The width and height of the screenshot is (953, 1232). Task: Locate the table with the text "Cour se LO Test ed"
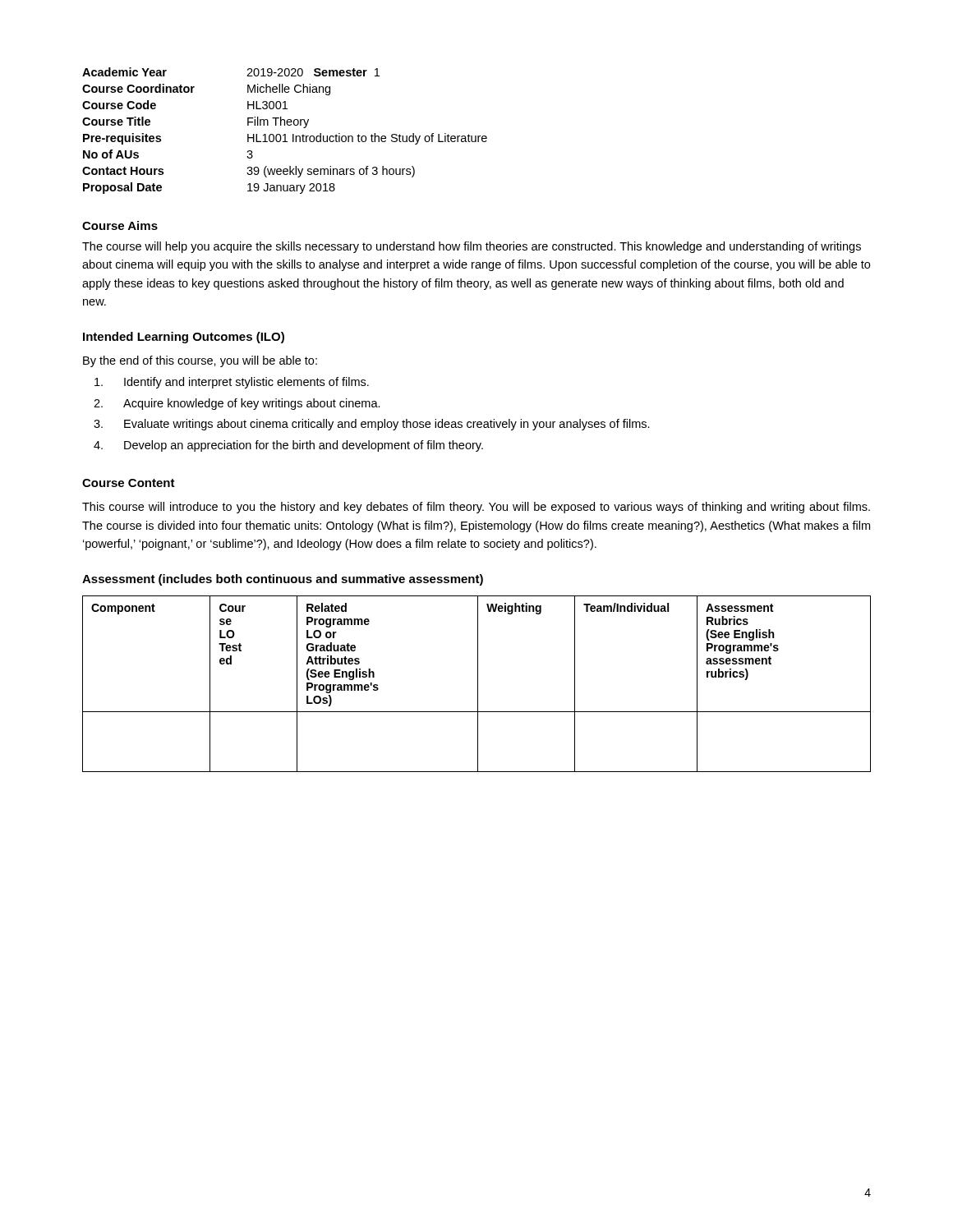click(x=476, y=683)
